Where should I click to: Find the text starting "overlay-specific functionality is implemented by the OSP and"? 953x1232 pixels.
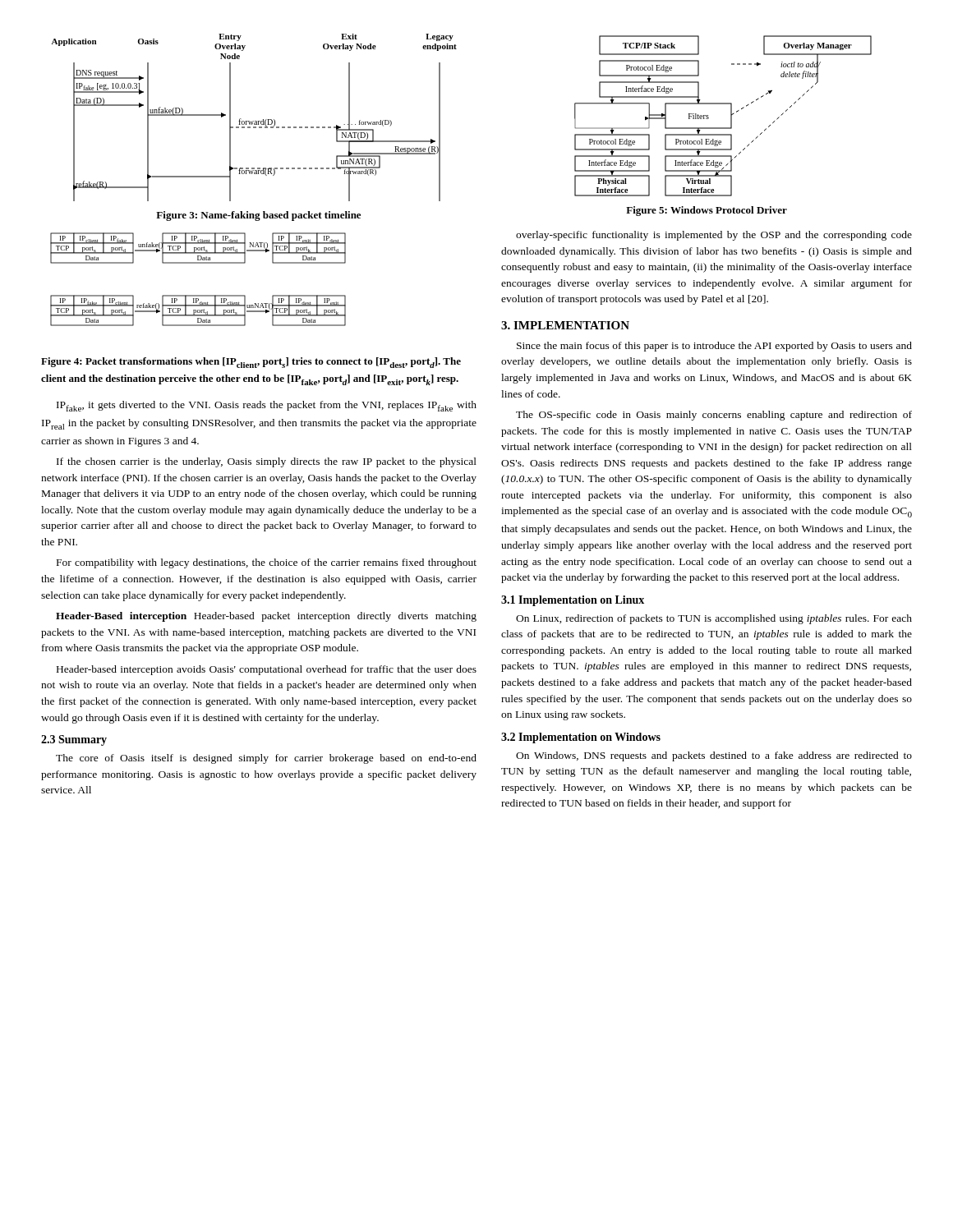point(707,267)
